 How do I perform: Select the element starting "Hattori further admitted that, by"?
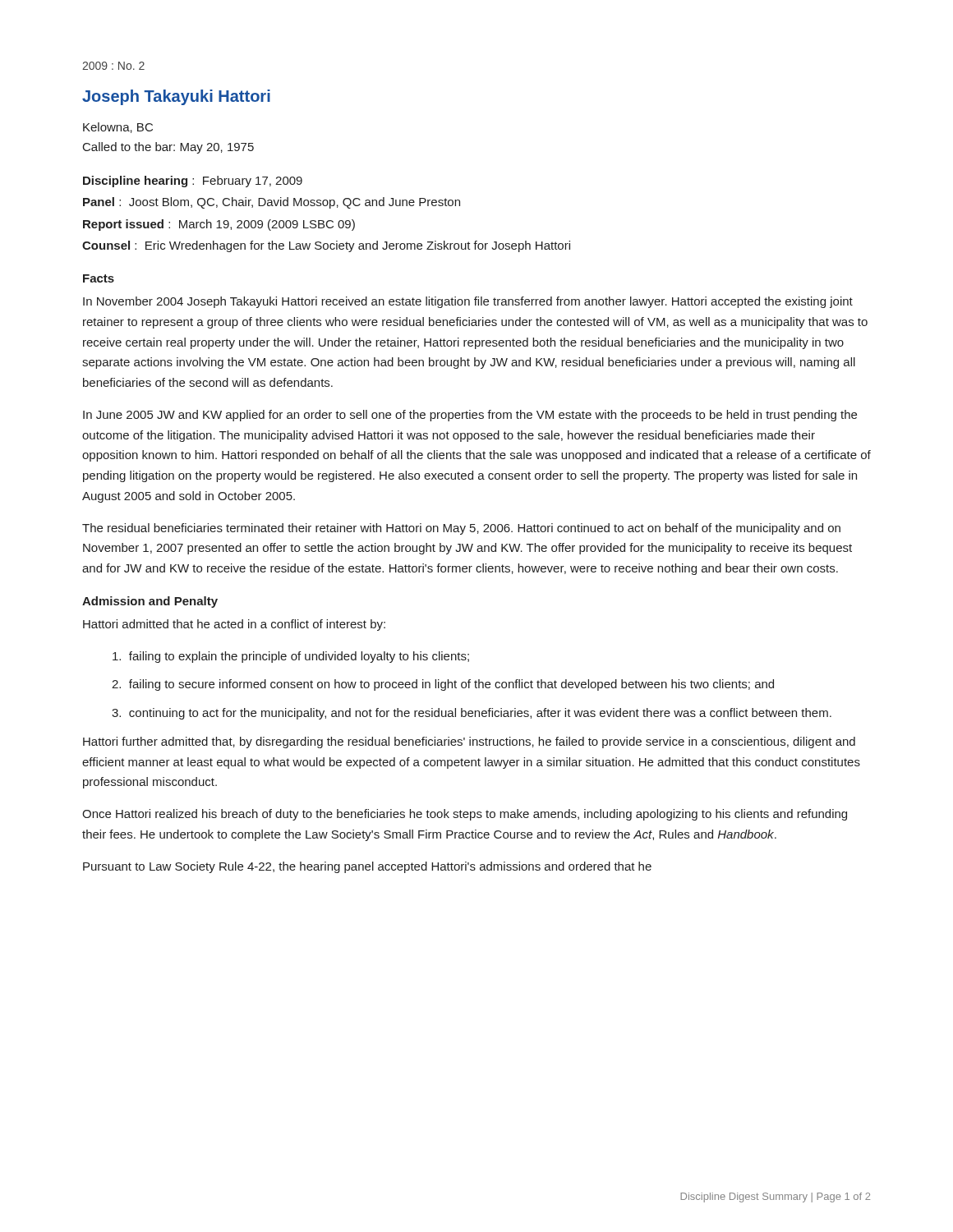(x=471, y=761)
